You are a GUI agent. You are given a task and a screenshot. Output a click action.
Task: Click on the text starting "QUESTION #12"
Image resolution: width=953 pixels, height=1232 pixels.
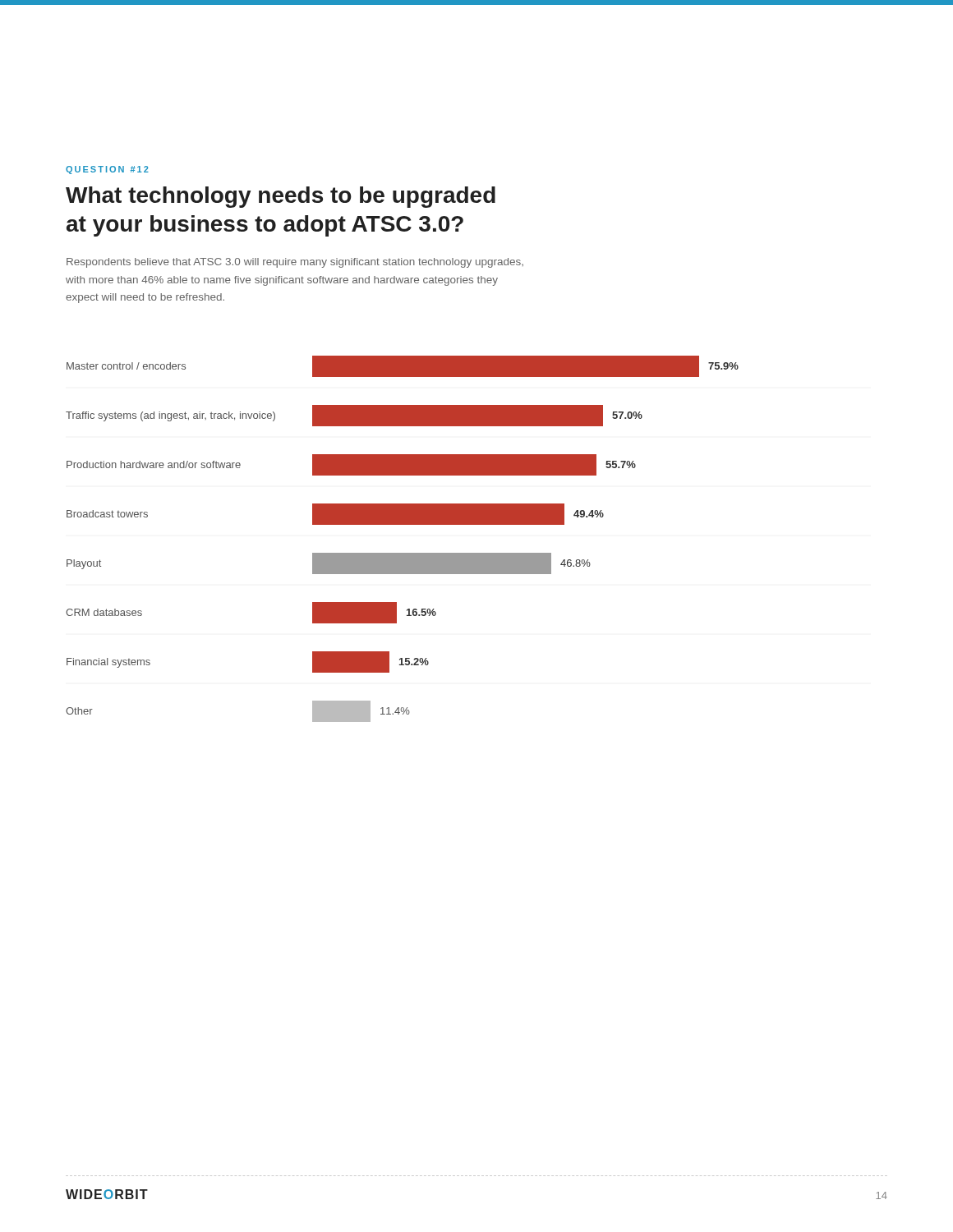click(x=108, y=169)
